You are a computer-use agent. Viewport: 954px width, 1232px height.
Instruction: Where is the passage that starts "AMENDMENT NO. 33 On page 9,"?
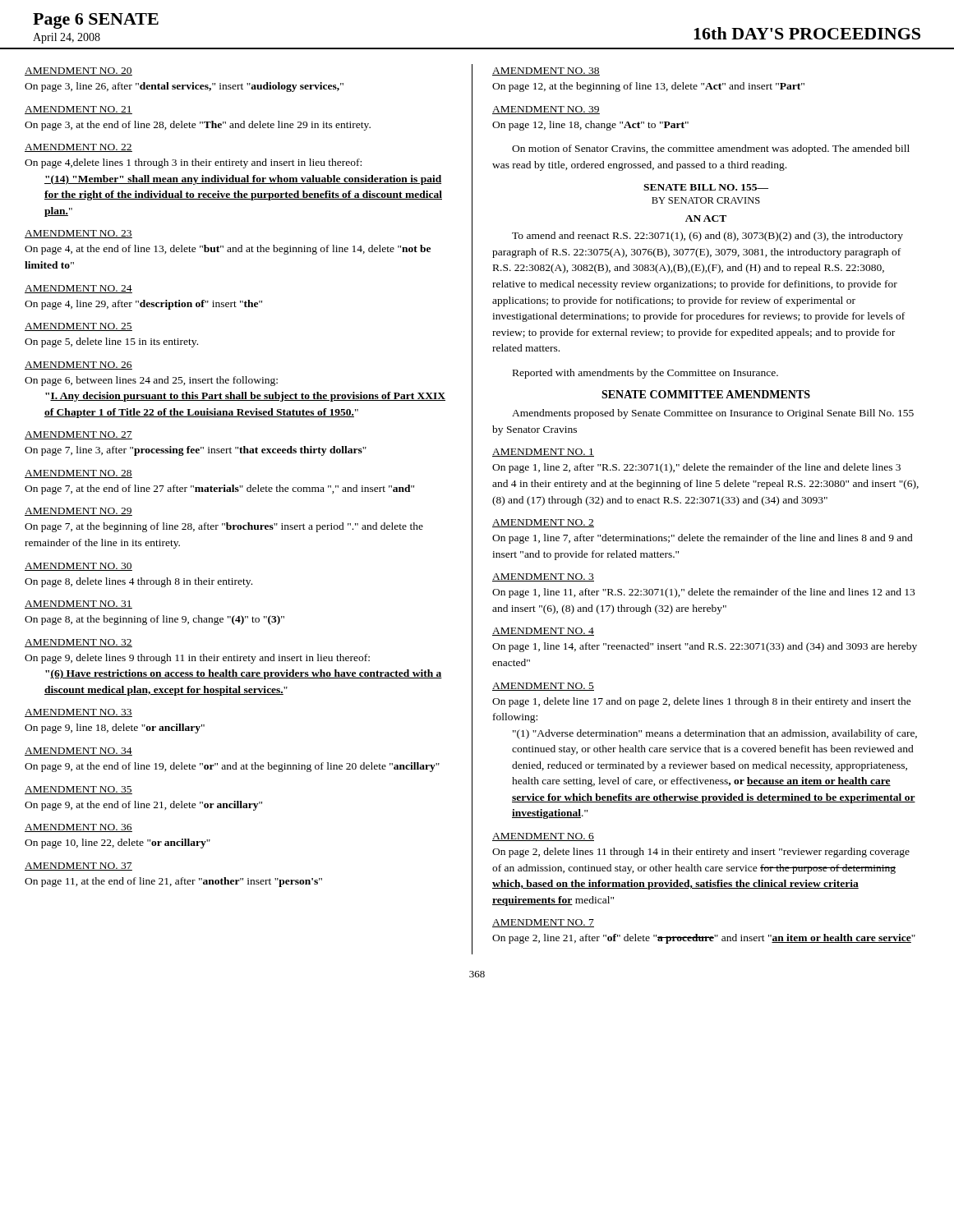(78, 713)
